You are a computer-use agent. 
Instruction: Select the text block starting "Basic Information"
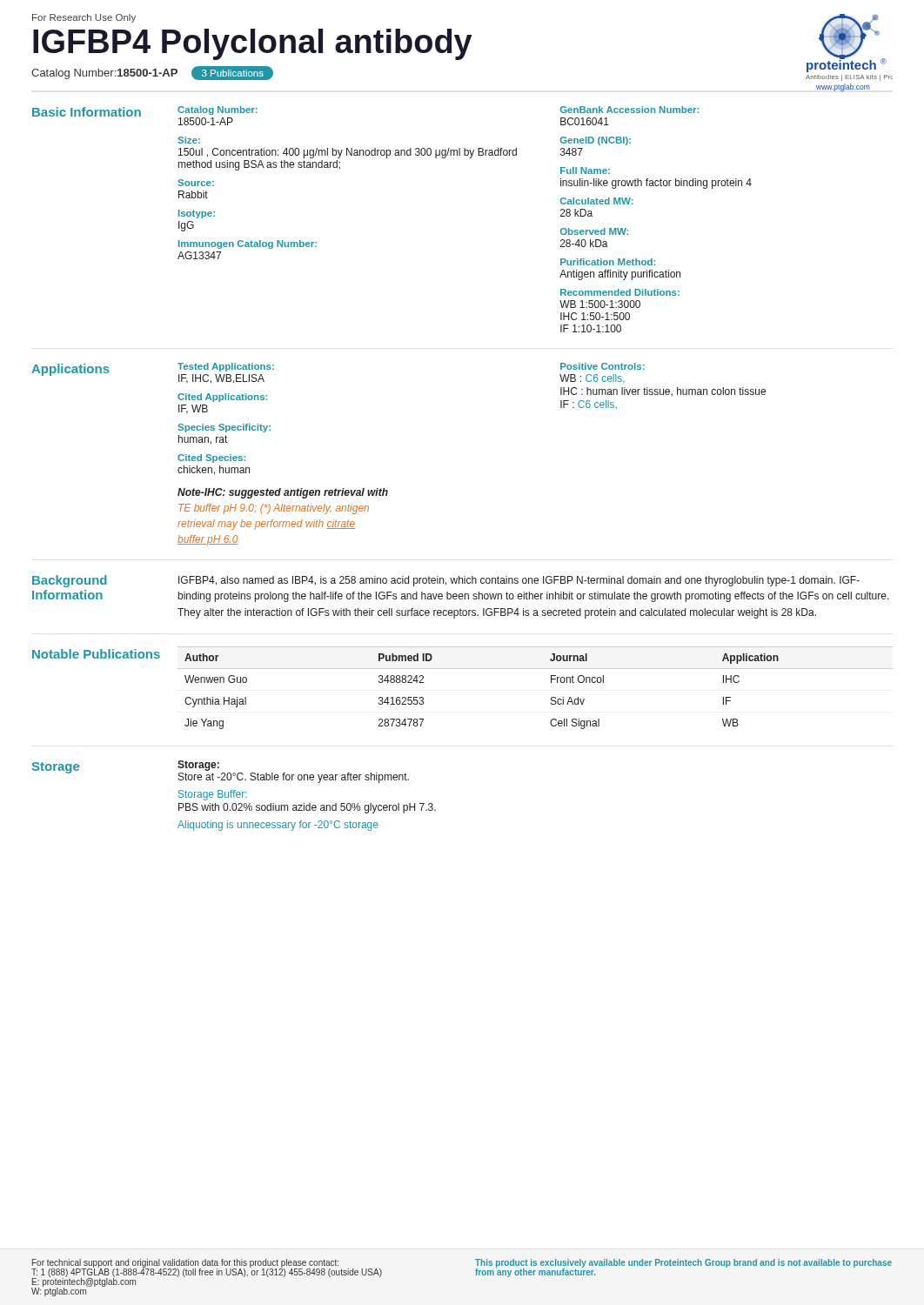point(86,112)
